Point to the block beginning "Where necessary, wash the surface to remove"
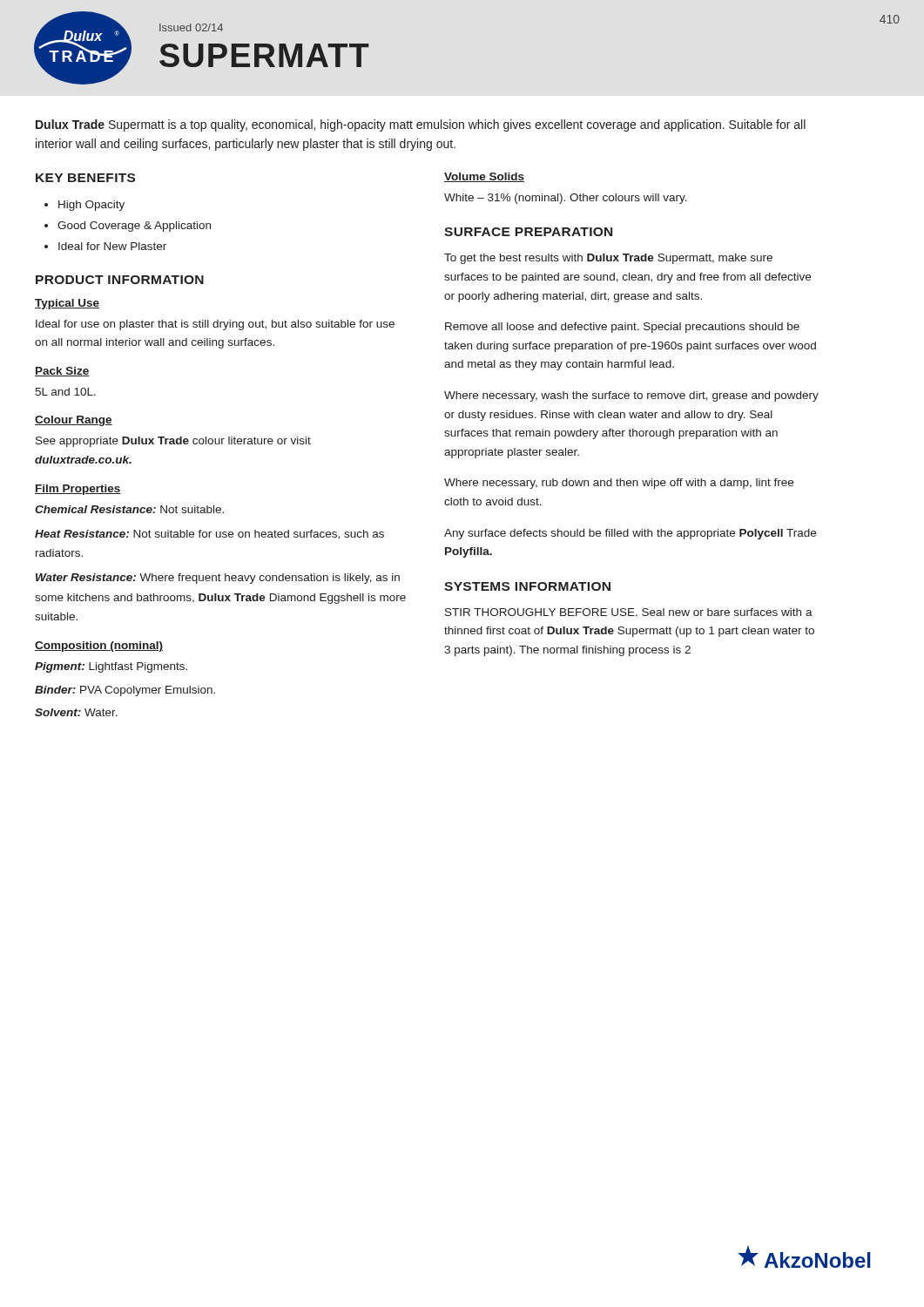This screenshot has height=1307, width=924. pyautogui.click(x=631, y=423)
